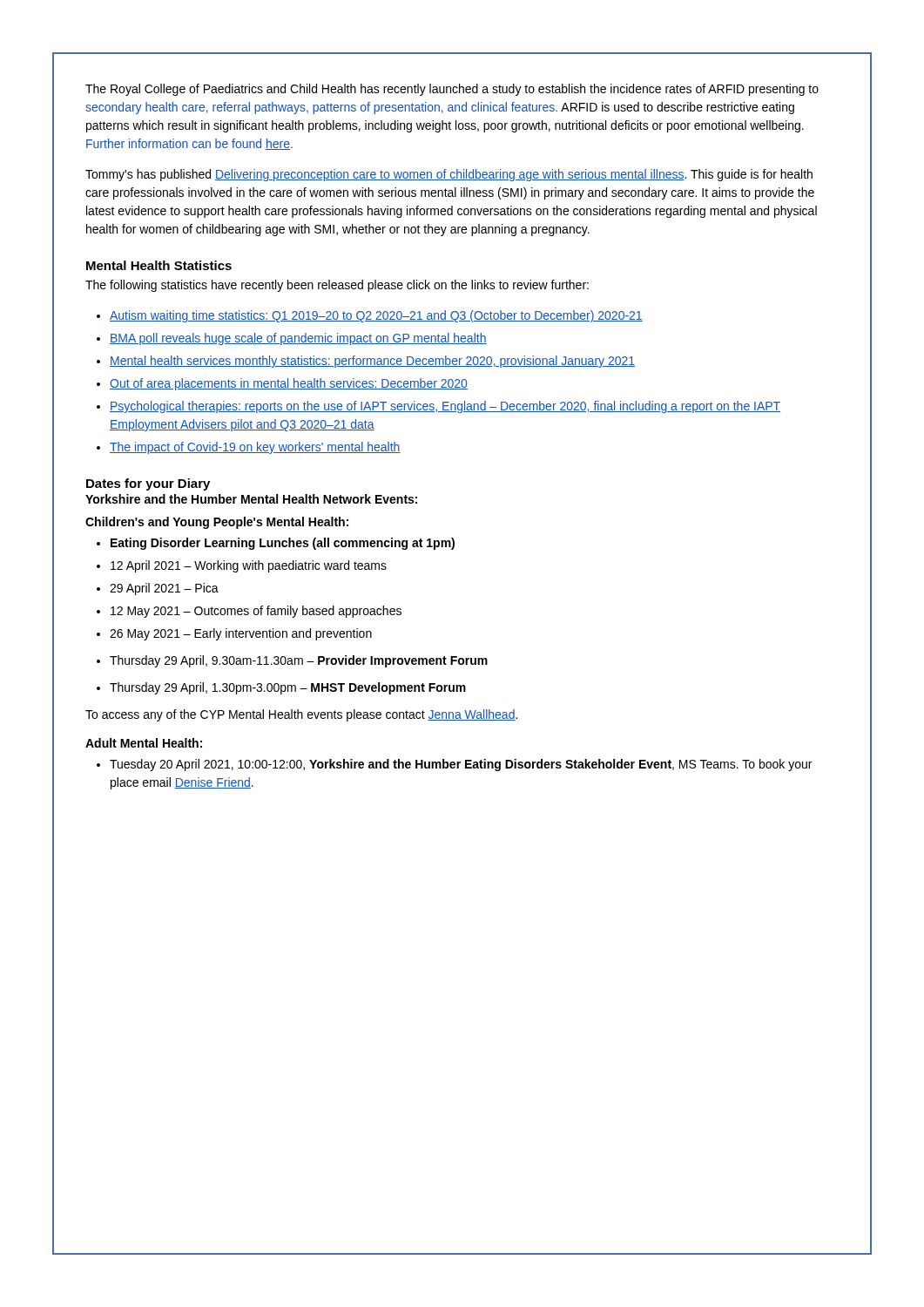Click on the text starting "Out of area"
The width and height of the screenshot is (924, 1307).
pyautogui.click(x=289, y=383)
